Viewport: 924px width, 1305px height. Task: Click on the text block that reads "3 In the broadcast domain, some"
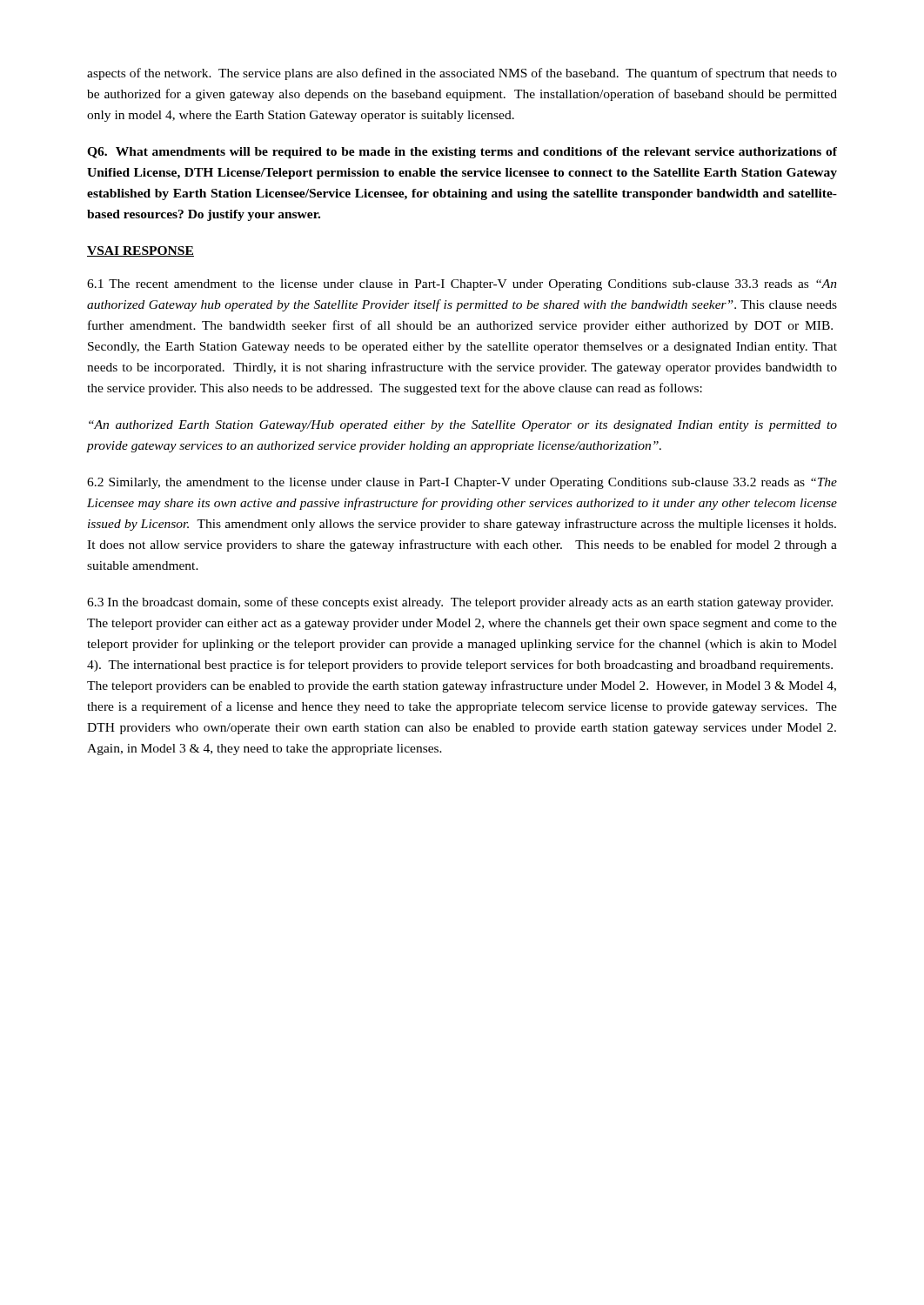tap(462, 675)
